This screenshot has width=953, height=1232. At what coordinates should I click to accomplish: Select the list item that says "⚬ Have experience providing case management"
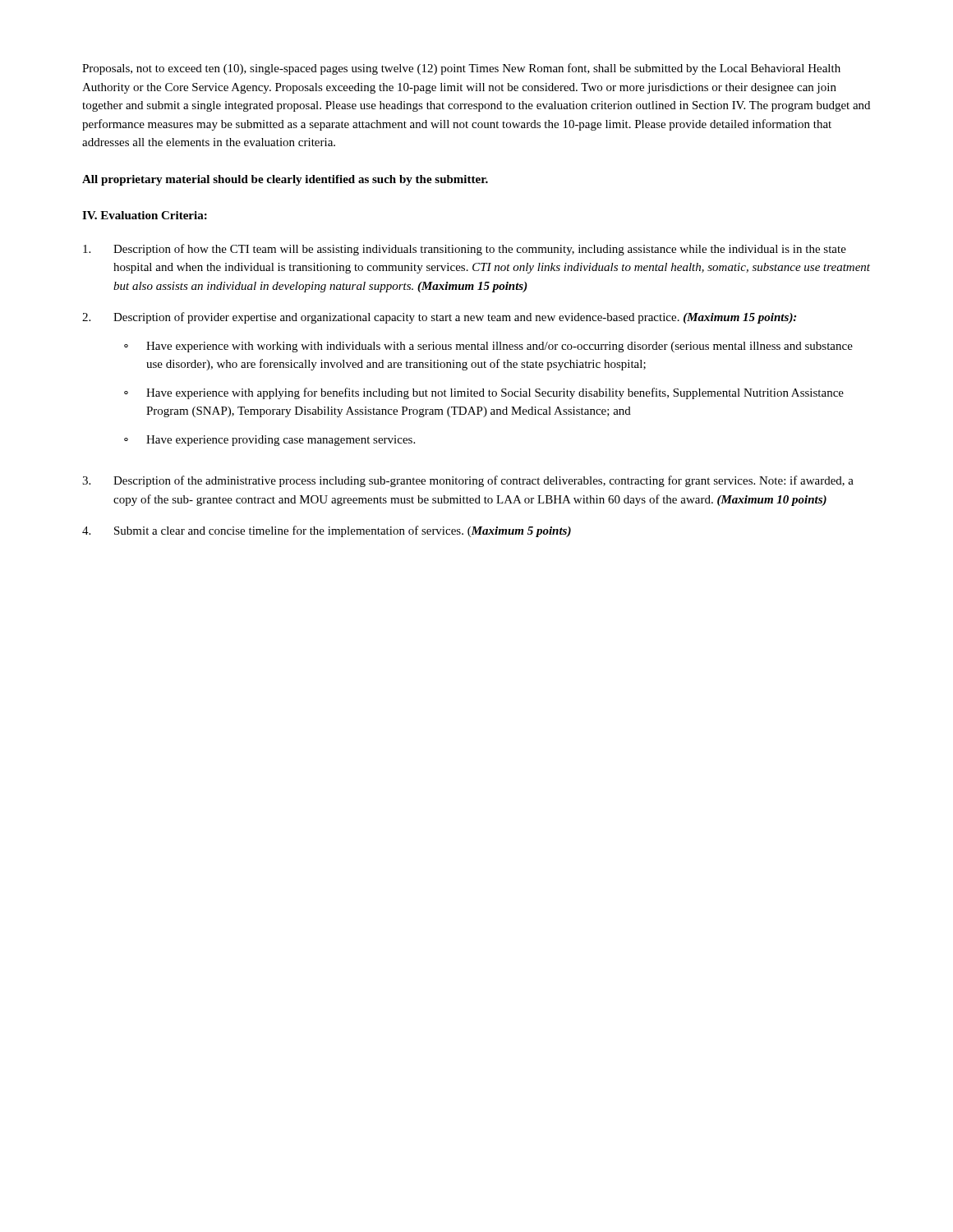click(269, 441)
